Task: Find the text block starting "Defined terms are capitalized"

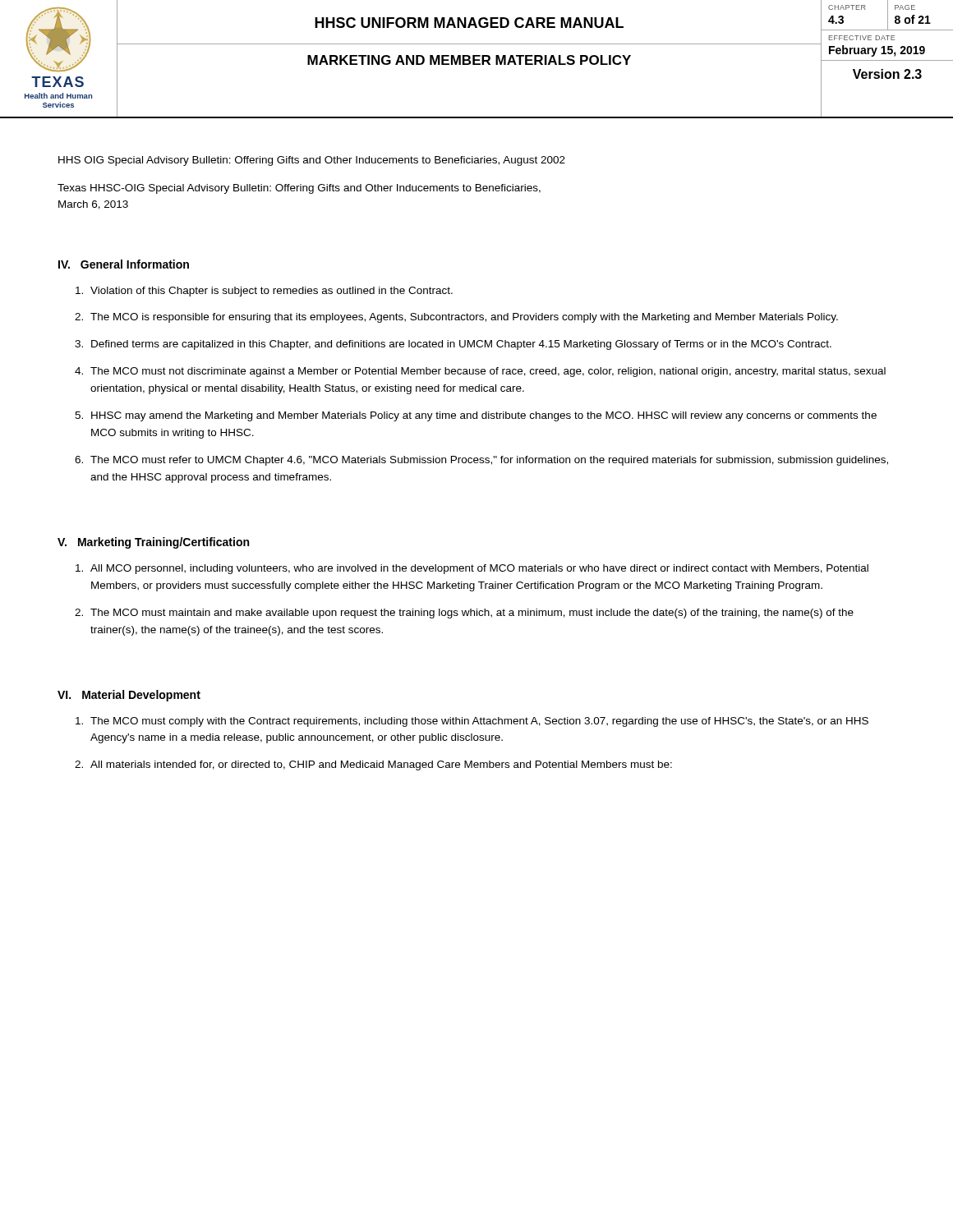Action: (476, 345)
